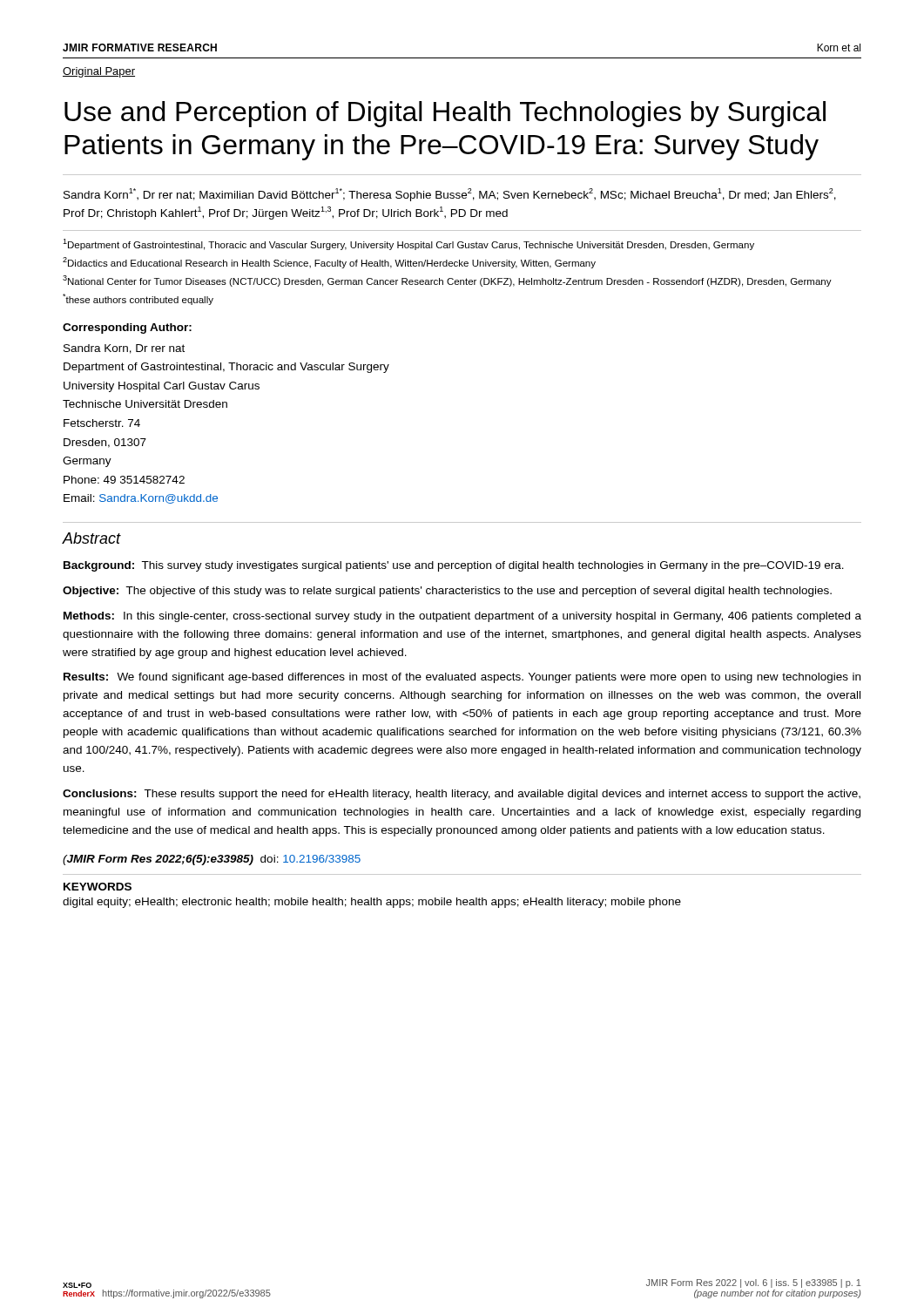Point to the text starting "Results: We found significant age-based differences in"
The height and width of the screenshot is (1307, 924).
462,723
